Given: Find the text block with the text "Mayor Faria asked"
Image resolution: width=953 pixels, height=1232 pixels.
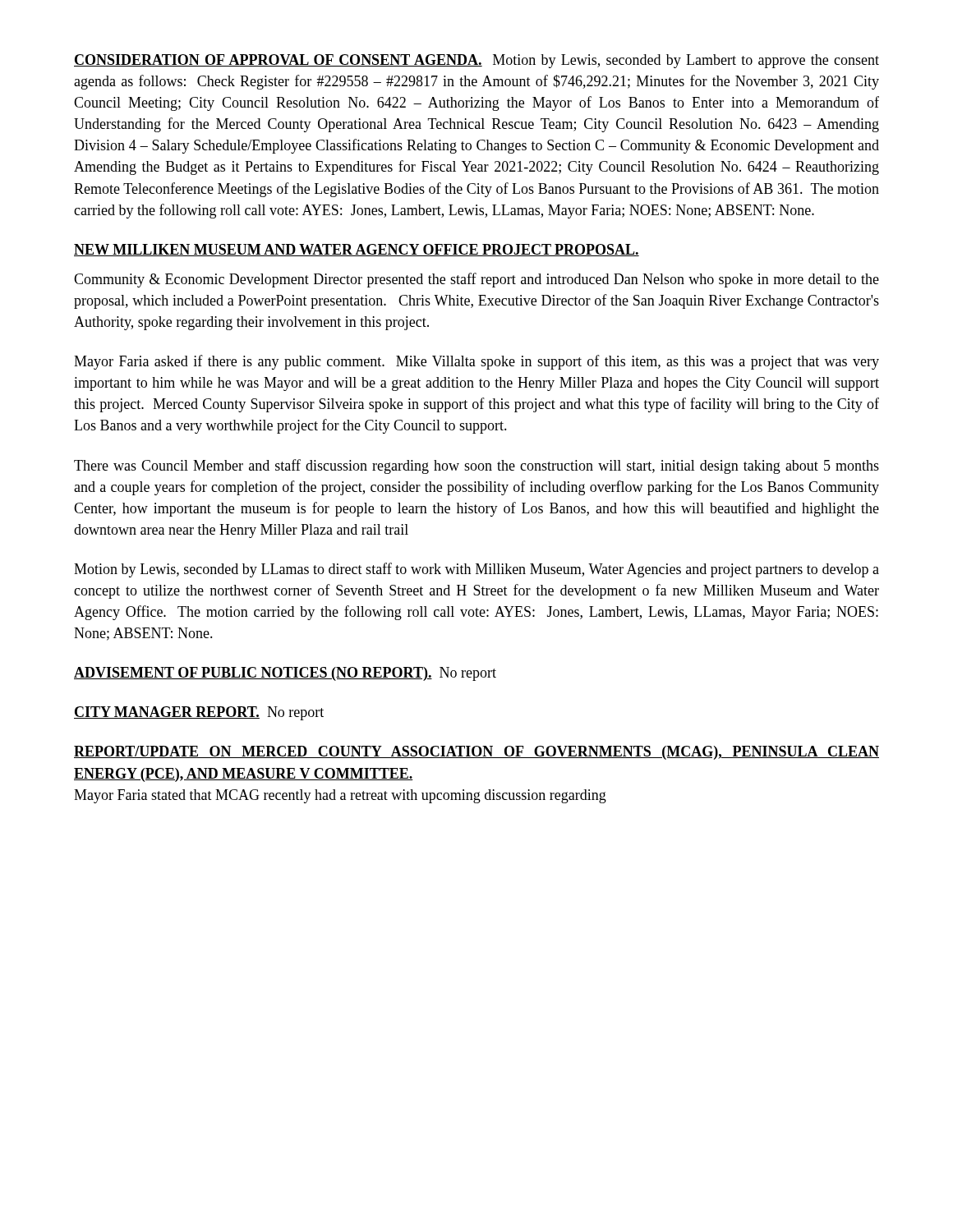Looking at the screenshot, I should pyautogui.click(x=476, y=394).
